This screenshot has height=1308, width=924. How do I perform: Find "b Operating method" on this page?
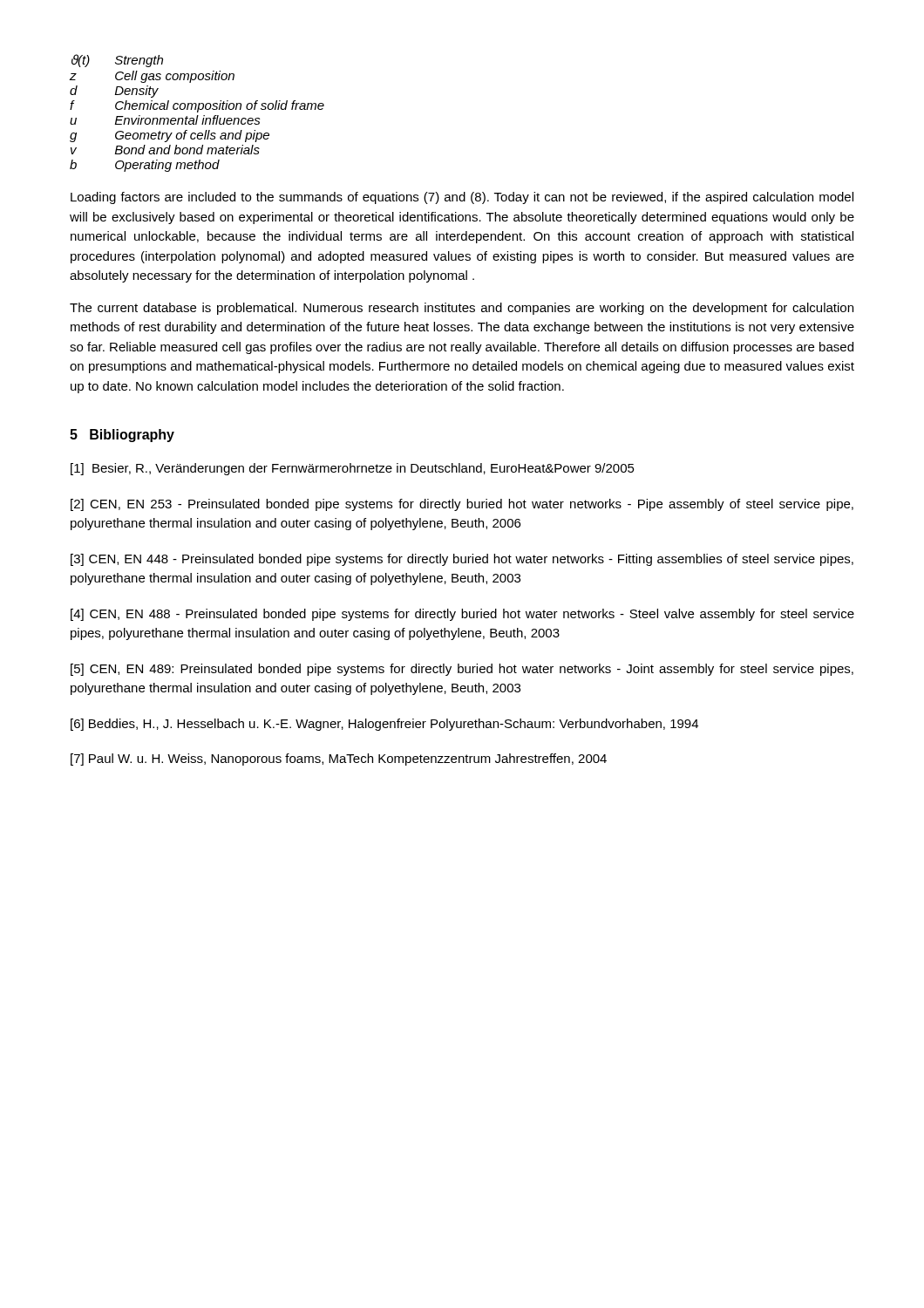197,164
